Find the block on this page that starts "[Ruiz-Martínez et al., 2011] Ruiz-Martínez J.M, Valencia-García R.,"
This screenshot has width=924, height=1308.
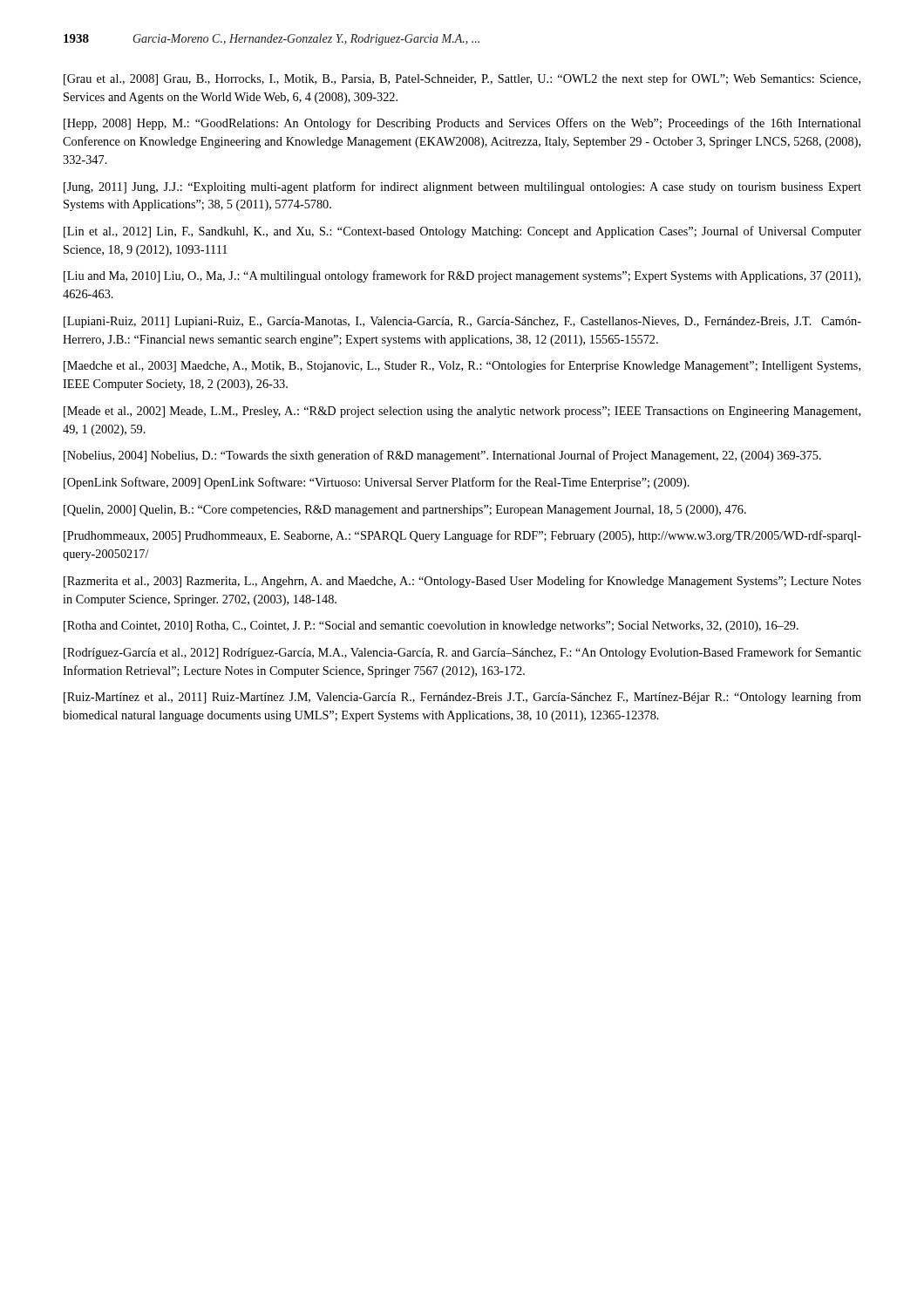(x=462, y=706)
